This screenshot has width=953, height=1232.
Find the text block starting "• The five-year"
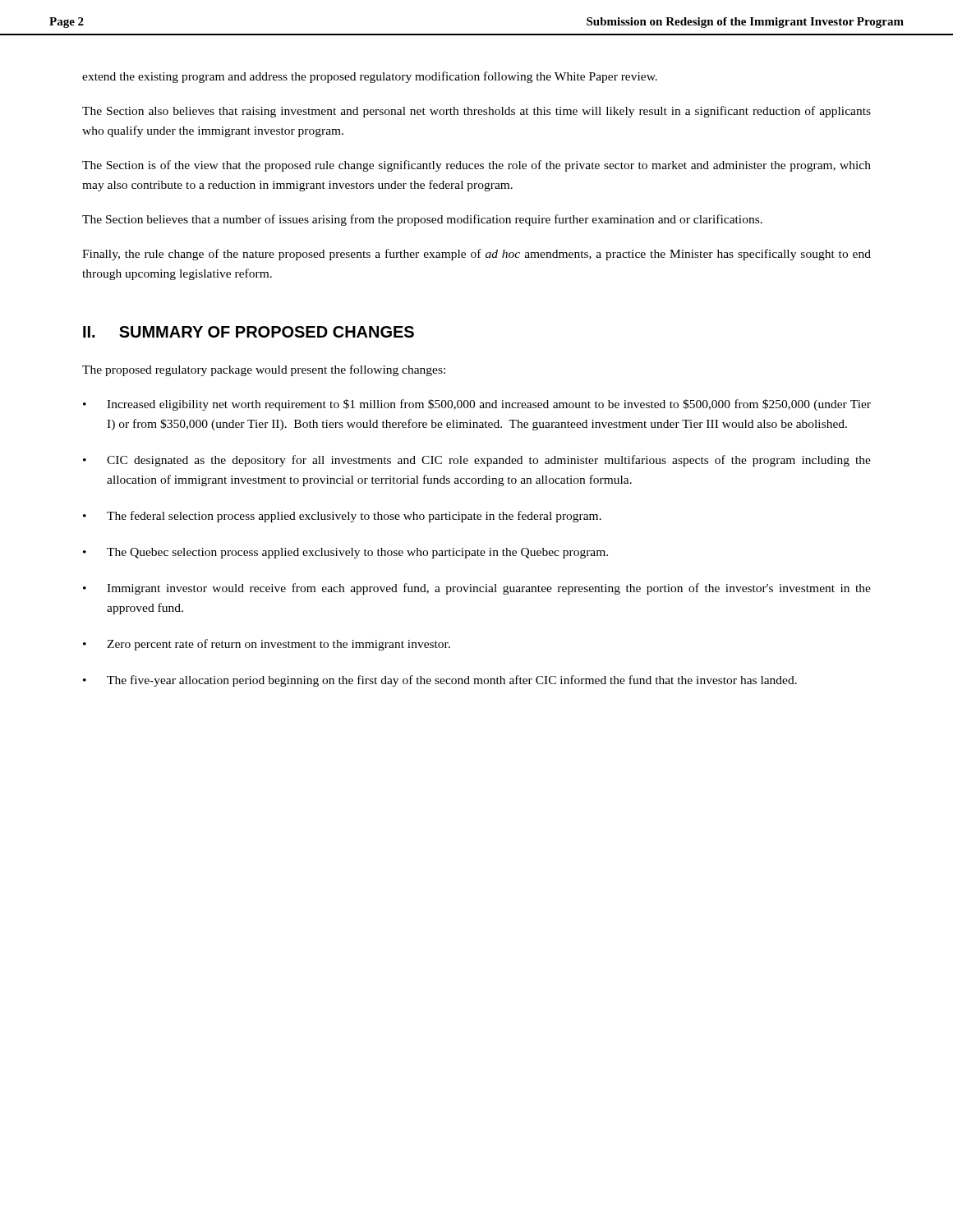pos(476,680)
